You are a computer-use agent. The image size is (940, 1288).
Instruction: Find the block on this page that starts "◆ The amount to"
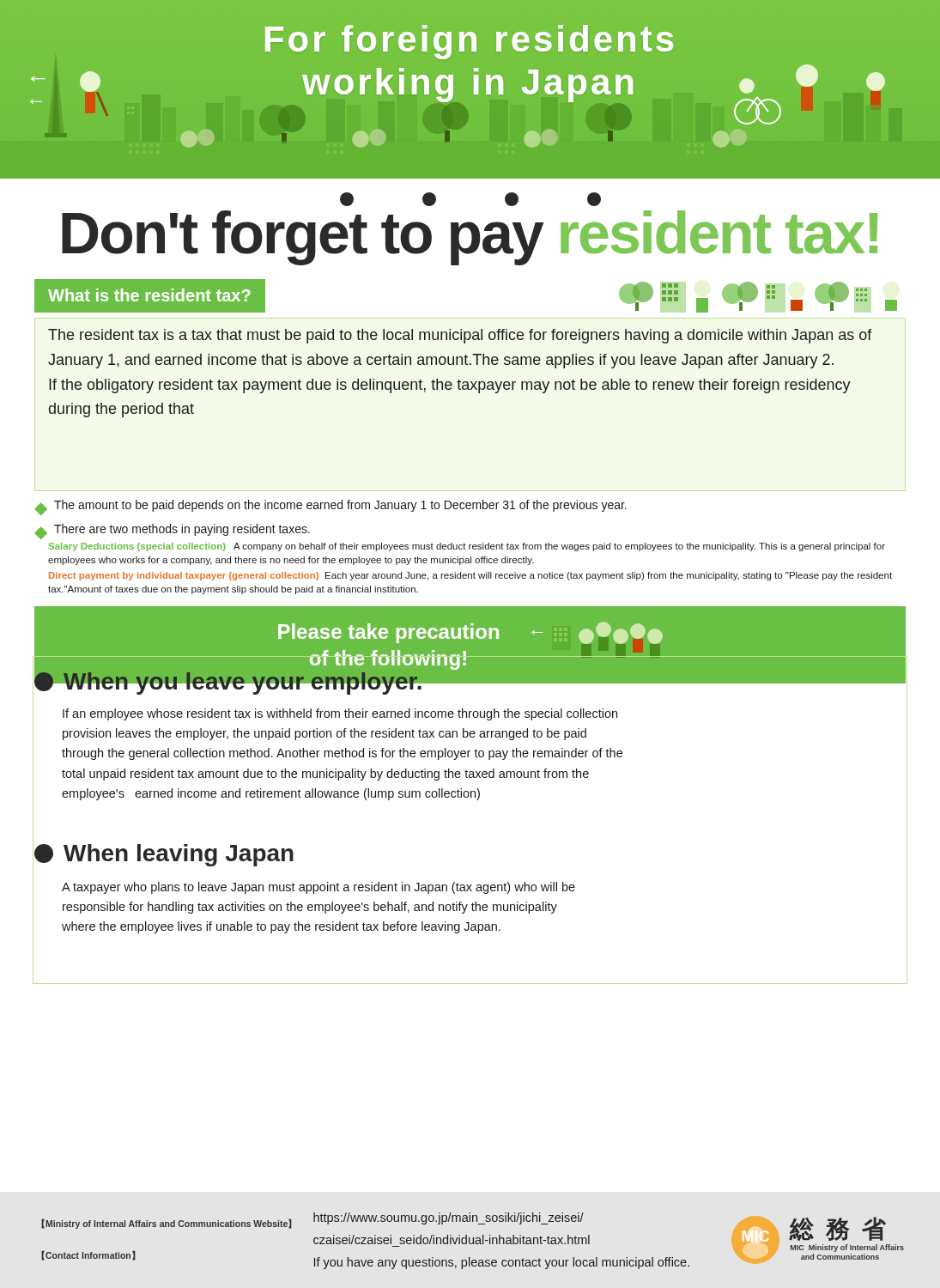point(331,507)
